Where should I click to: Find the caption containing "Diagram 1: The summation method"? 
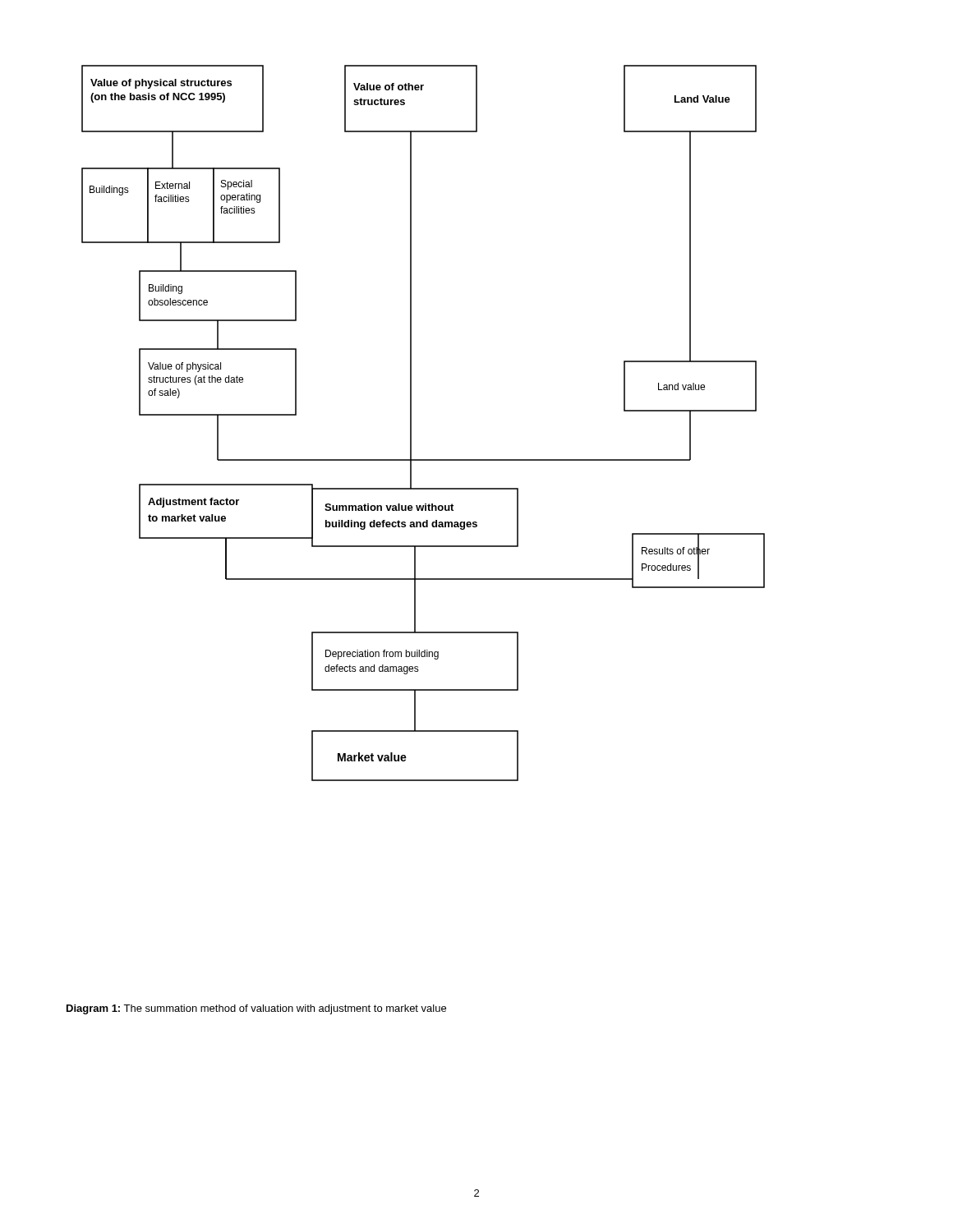[256, 1008]
